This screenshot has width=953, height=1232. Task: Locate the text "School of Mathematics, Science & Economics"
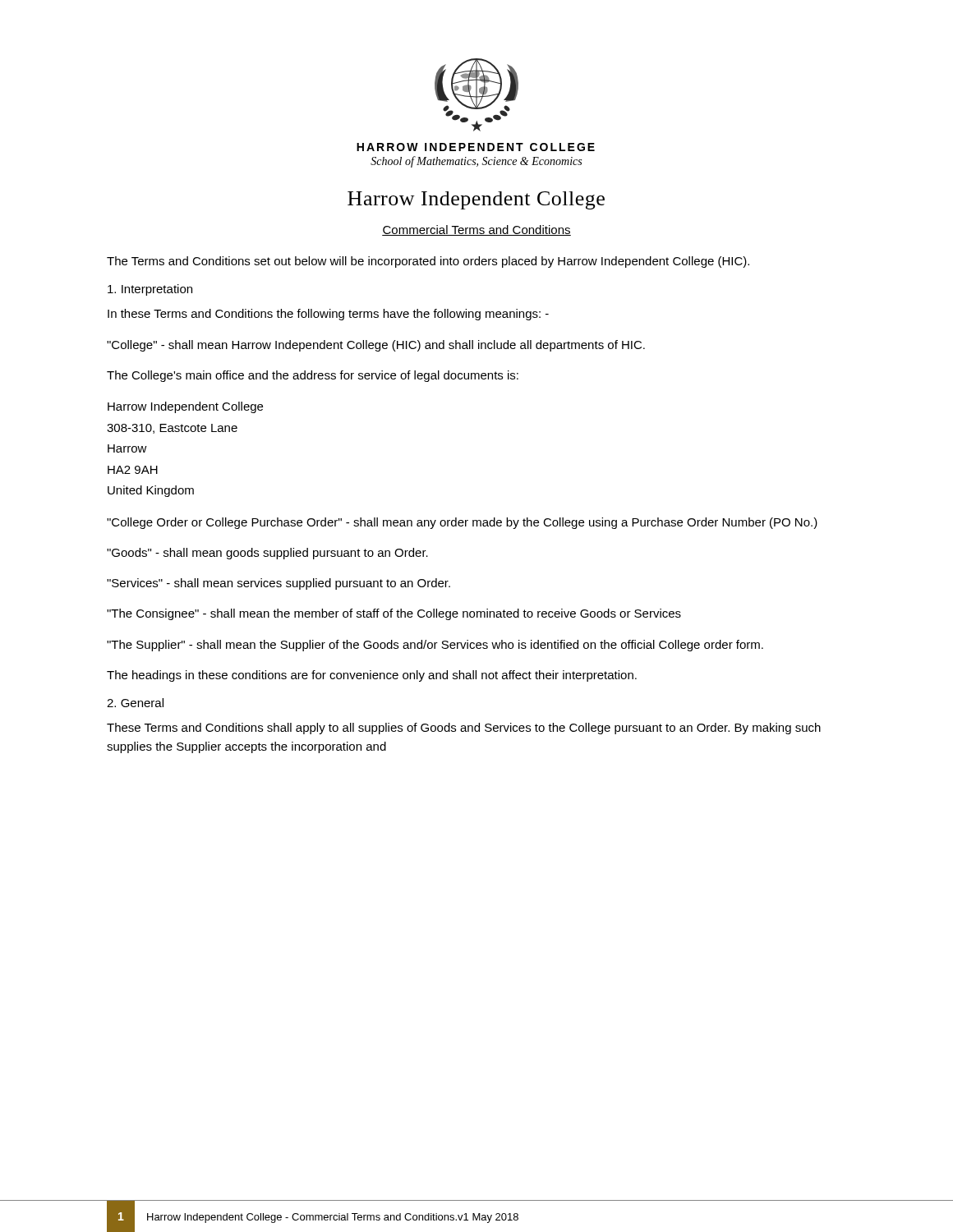pos(476,161)
